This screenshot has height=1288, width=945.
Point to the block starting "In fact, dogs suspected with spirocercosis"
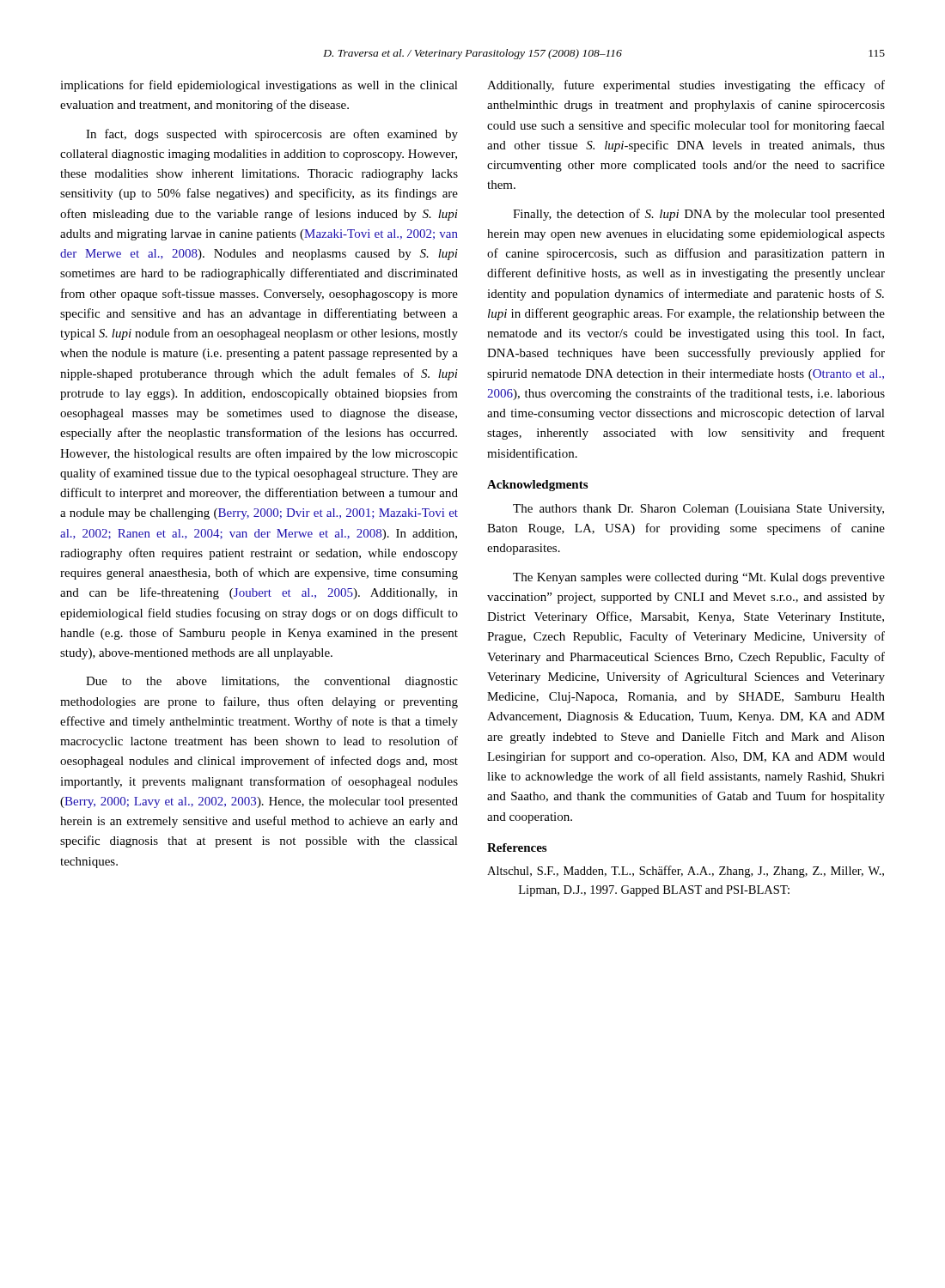coord(259,394)
